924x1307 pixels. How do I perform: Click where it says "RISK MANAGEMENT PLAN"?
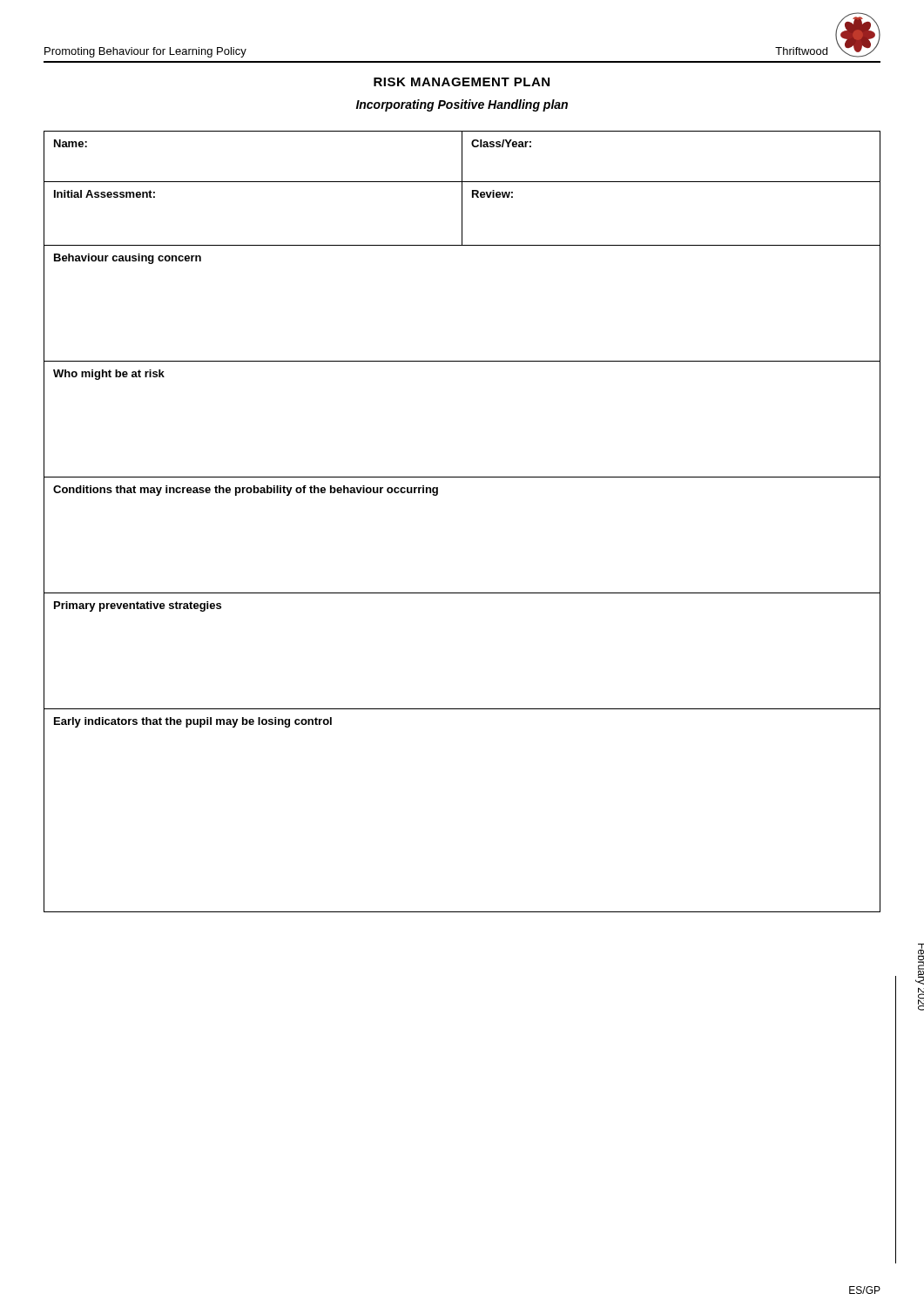[x=462, y=81]
